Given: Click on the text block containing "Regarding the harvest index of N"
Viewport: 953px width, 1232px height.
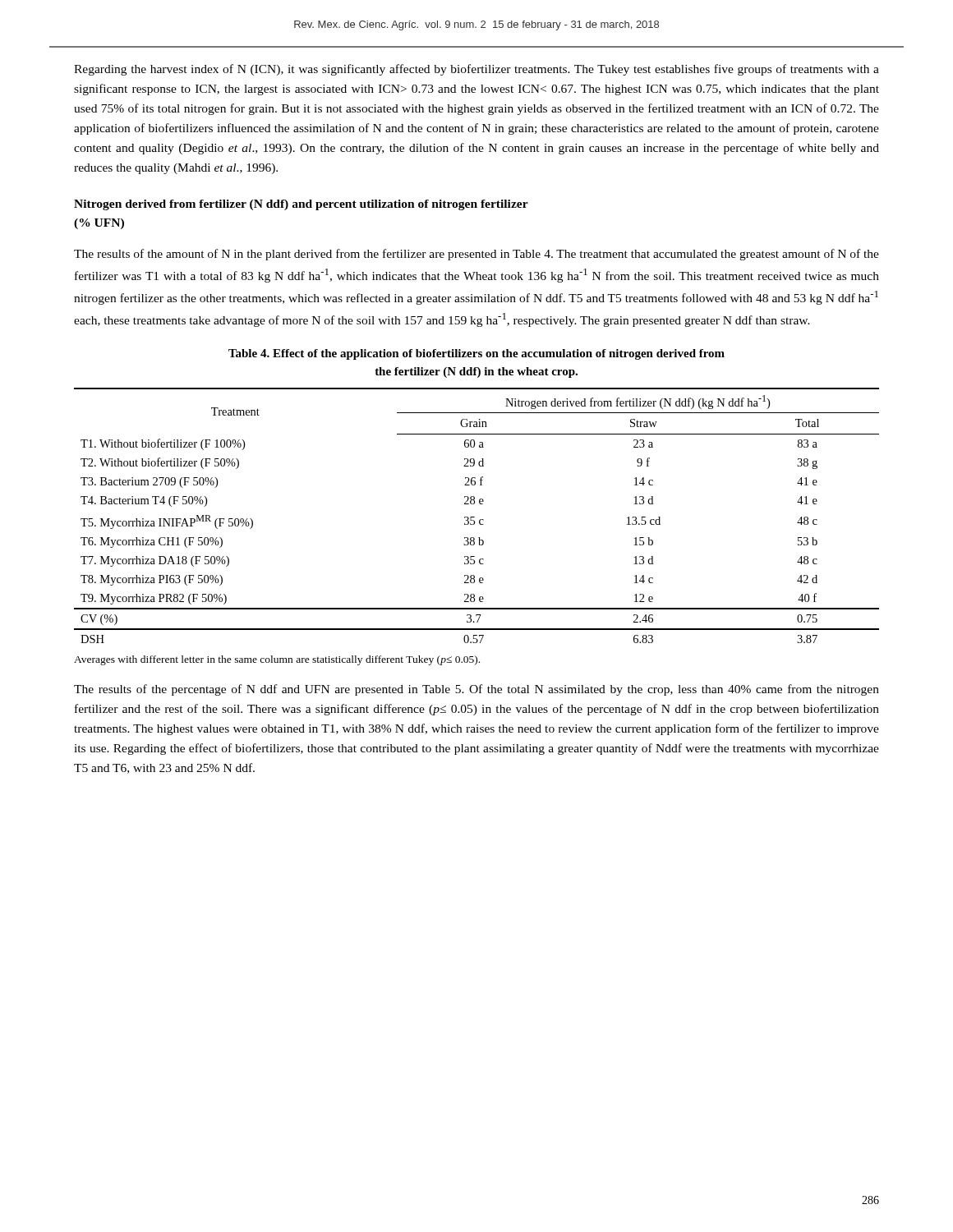Looking at the screenshot, I should pos(476,118).
